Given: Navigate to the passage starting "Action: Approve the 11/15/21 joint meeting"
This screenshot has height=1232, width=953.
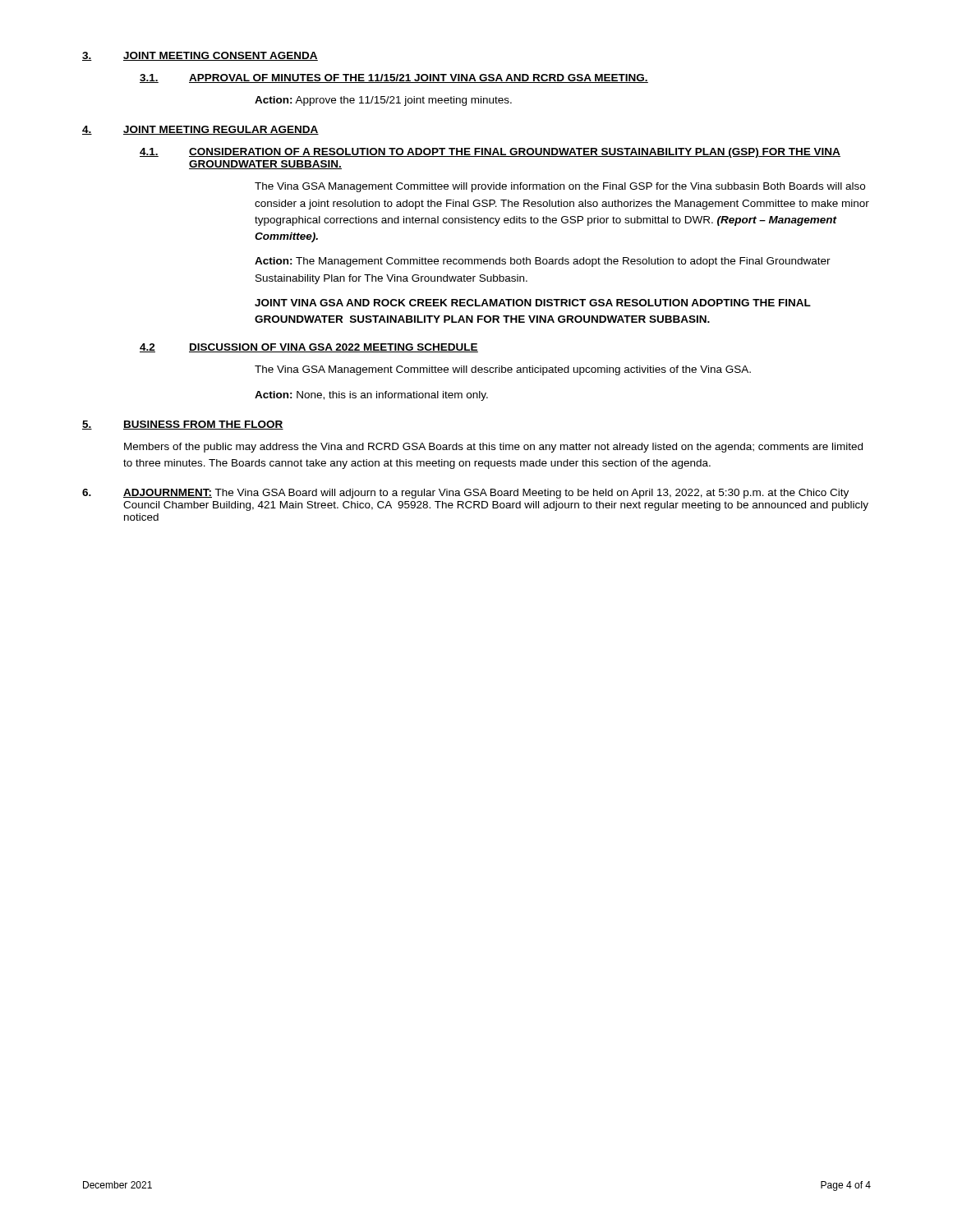Looking at the screenshot, I should [384, 100].
